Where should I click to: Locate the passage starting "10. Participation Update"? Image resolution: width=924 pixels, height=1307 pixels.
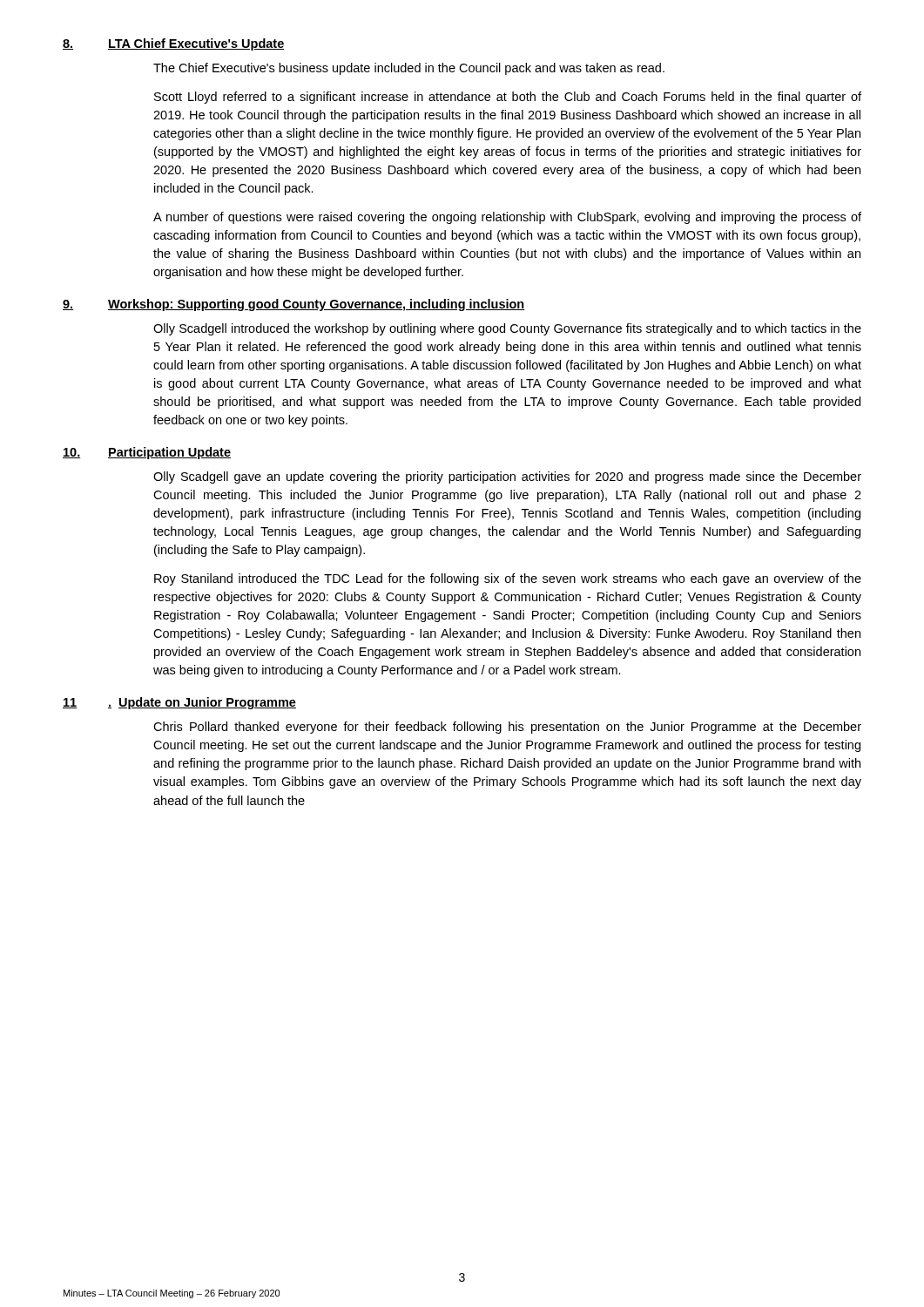pos(147,452)
